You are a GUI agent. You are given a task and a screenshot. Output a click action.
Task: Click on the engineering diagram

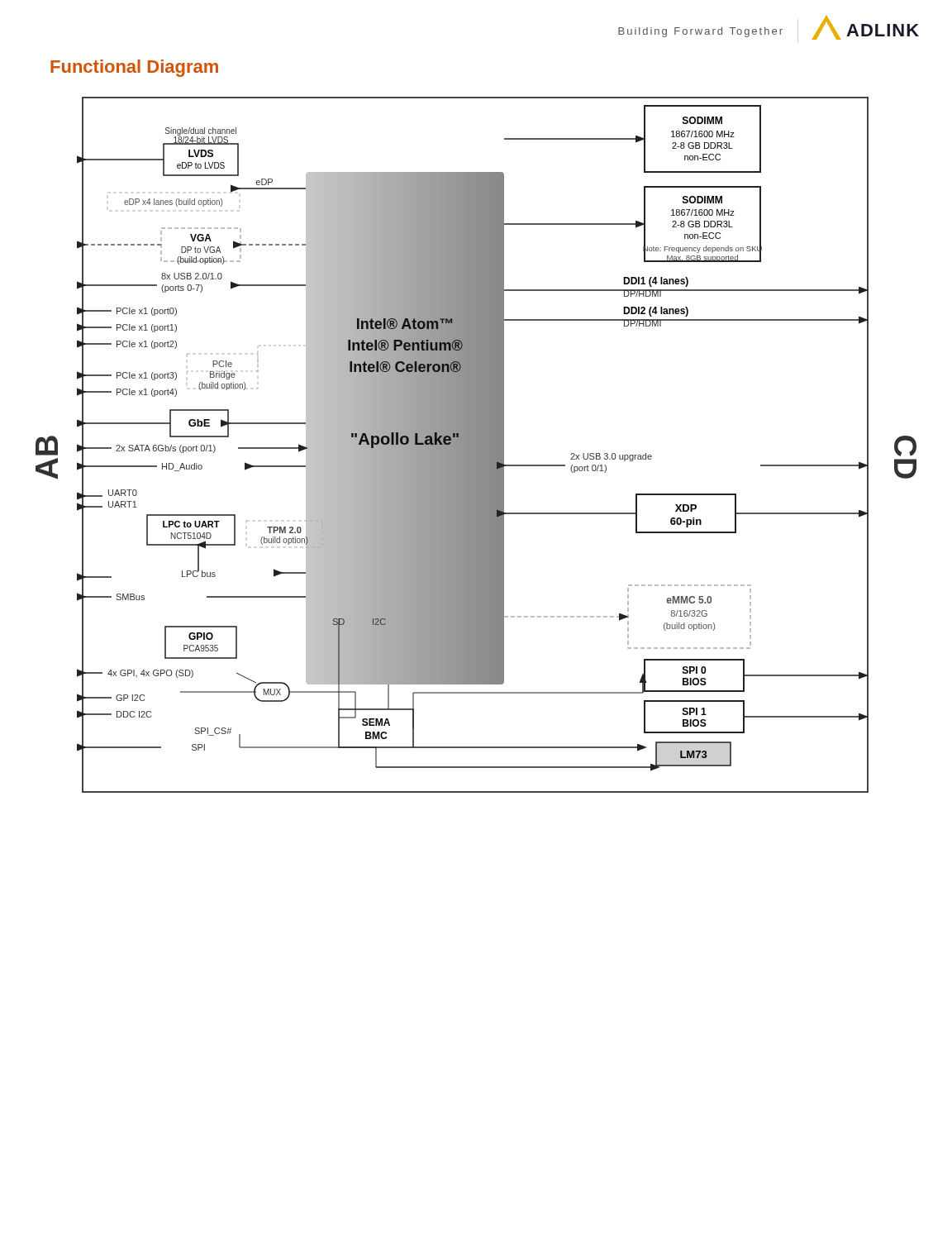tap(476, 445)
